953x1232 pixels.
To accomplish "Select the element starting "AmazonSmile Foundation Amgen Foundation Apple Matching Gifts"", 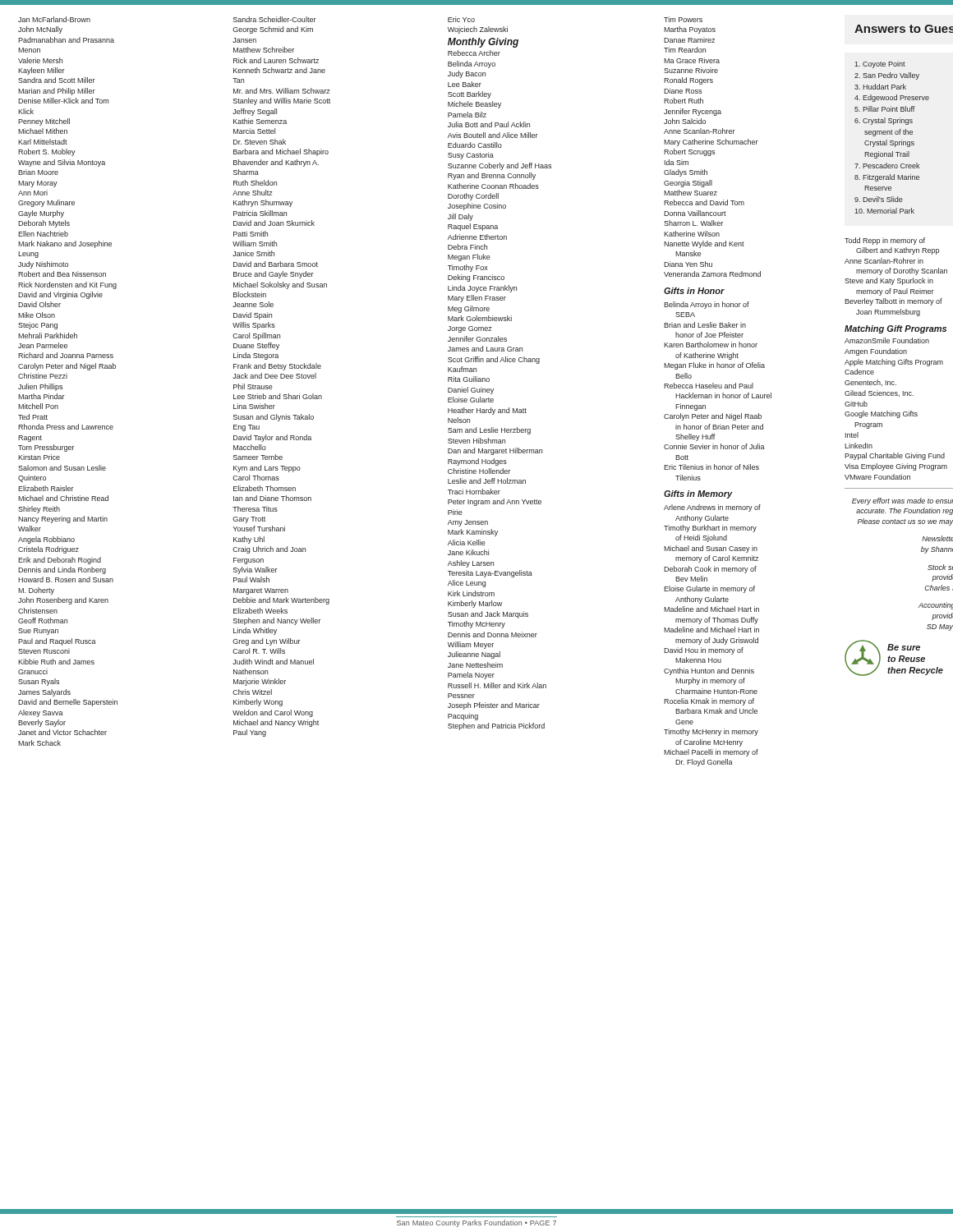I will [x=899, y=409].
